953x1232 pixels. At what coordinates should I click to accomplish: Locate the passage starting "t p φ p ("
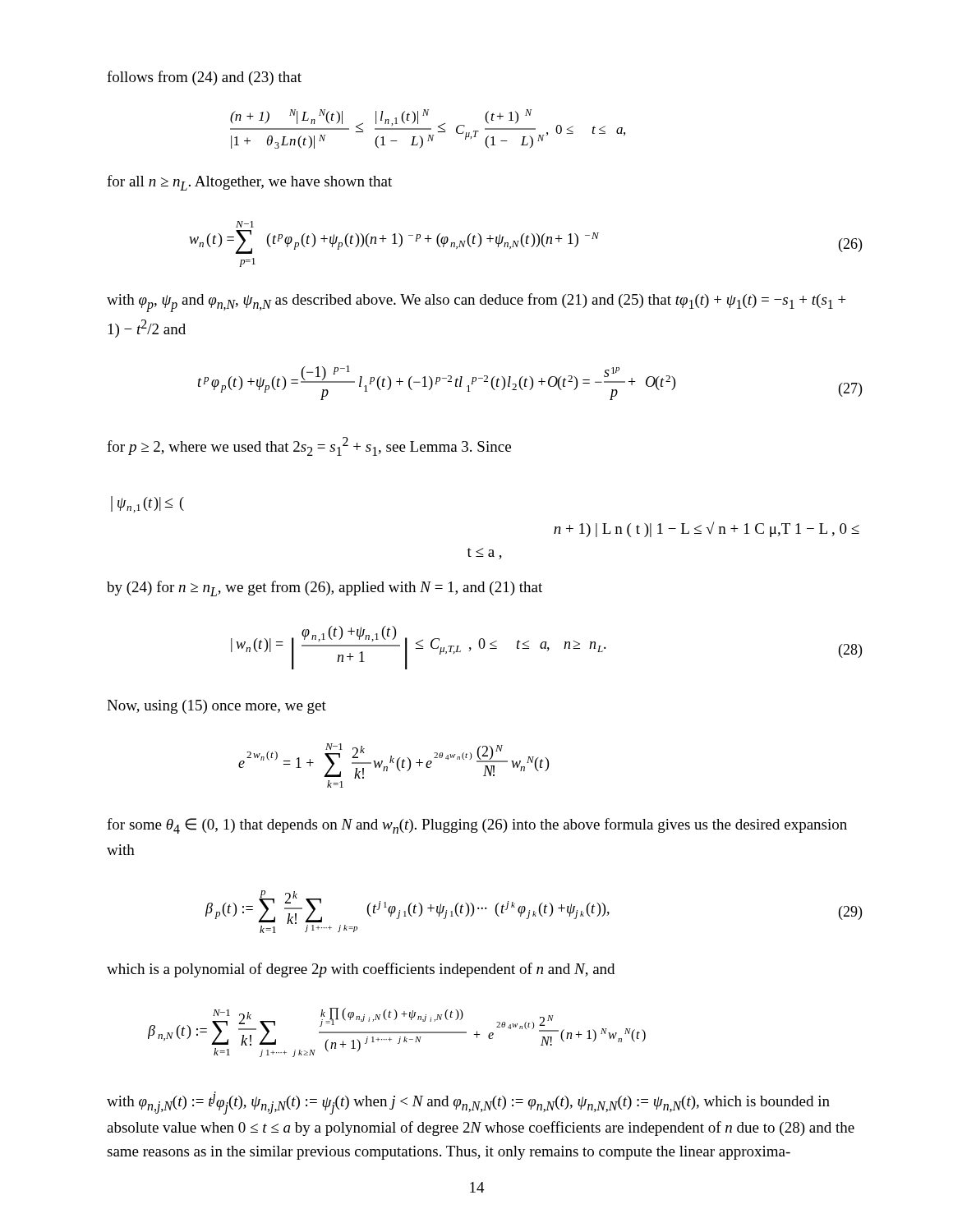click(530, 385)
